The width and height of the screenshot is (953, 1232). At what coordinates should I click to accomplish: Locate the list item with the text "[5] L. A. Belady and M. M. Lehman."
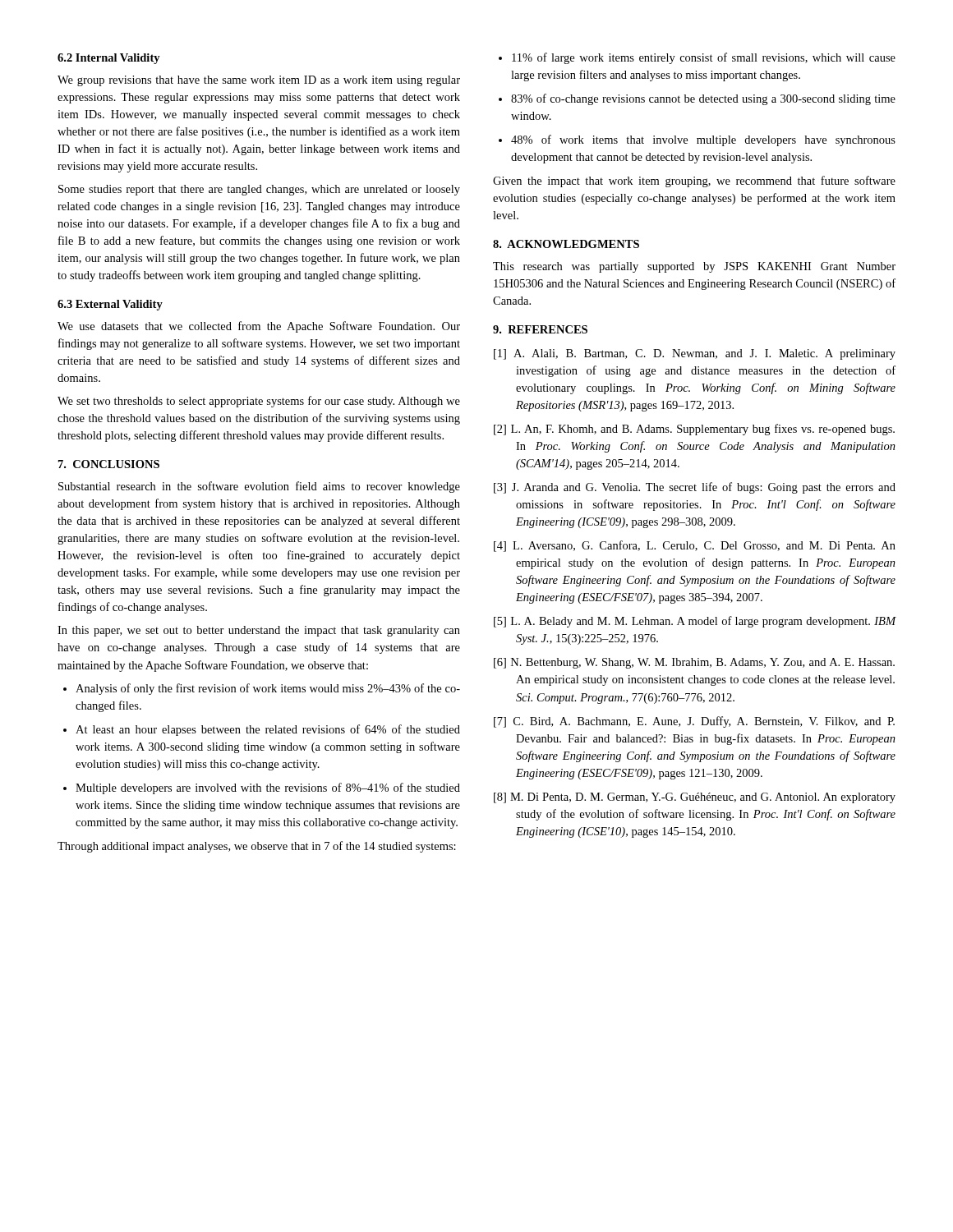(694, 630)
